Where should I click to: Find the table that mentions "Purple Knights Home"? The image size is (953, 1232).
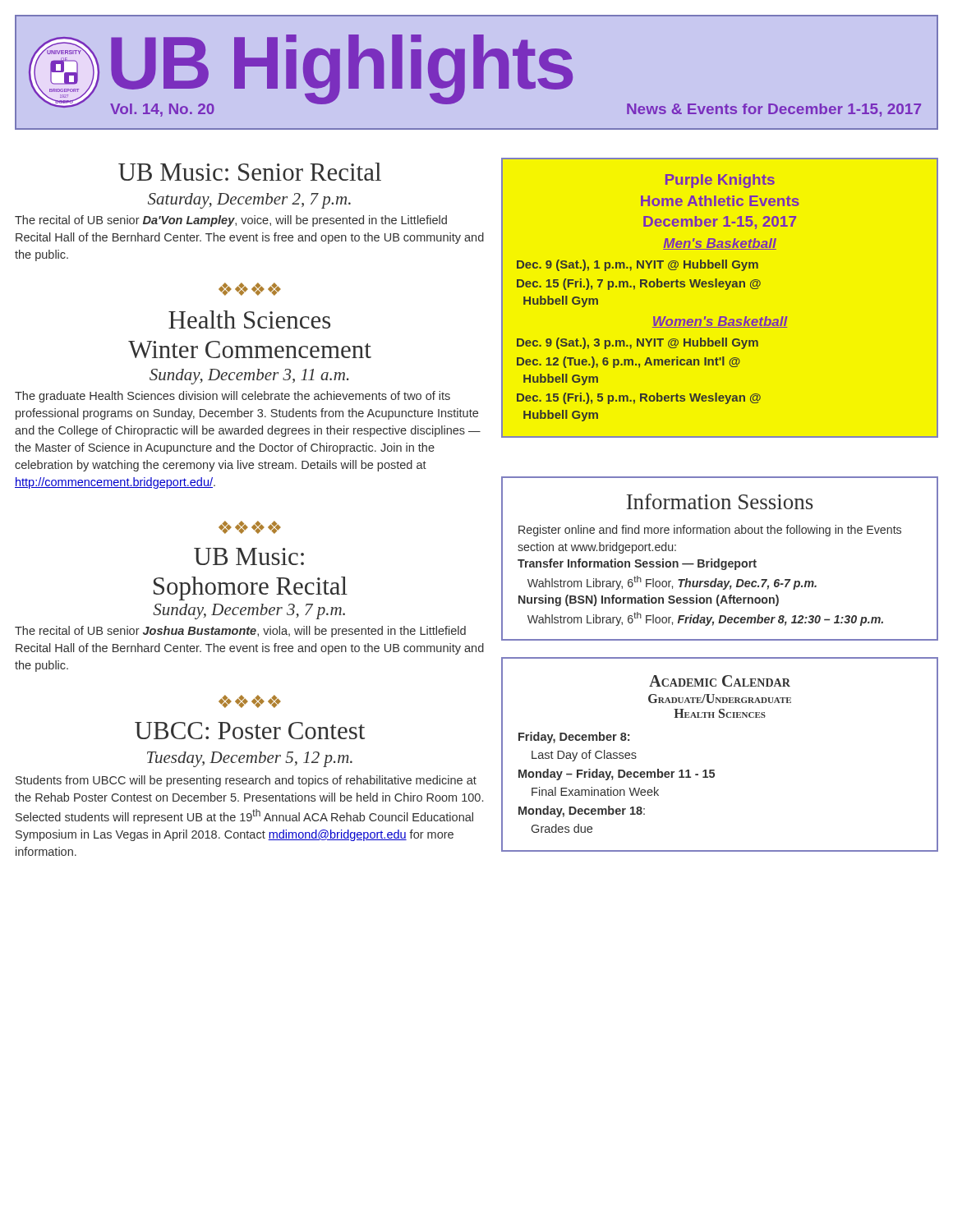[720, 298]
